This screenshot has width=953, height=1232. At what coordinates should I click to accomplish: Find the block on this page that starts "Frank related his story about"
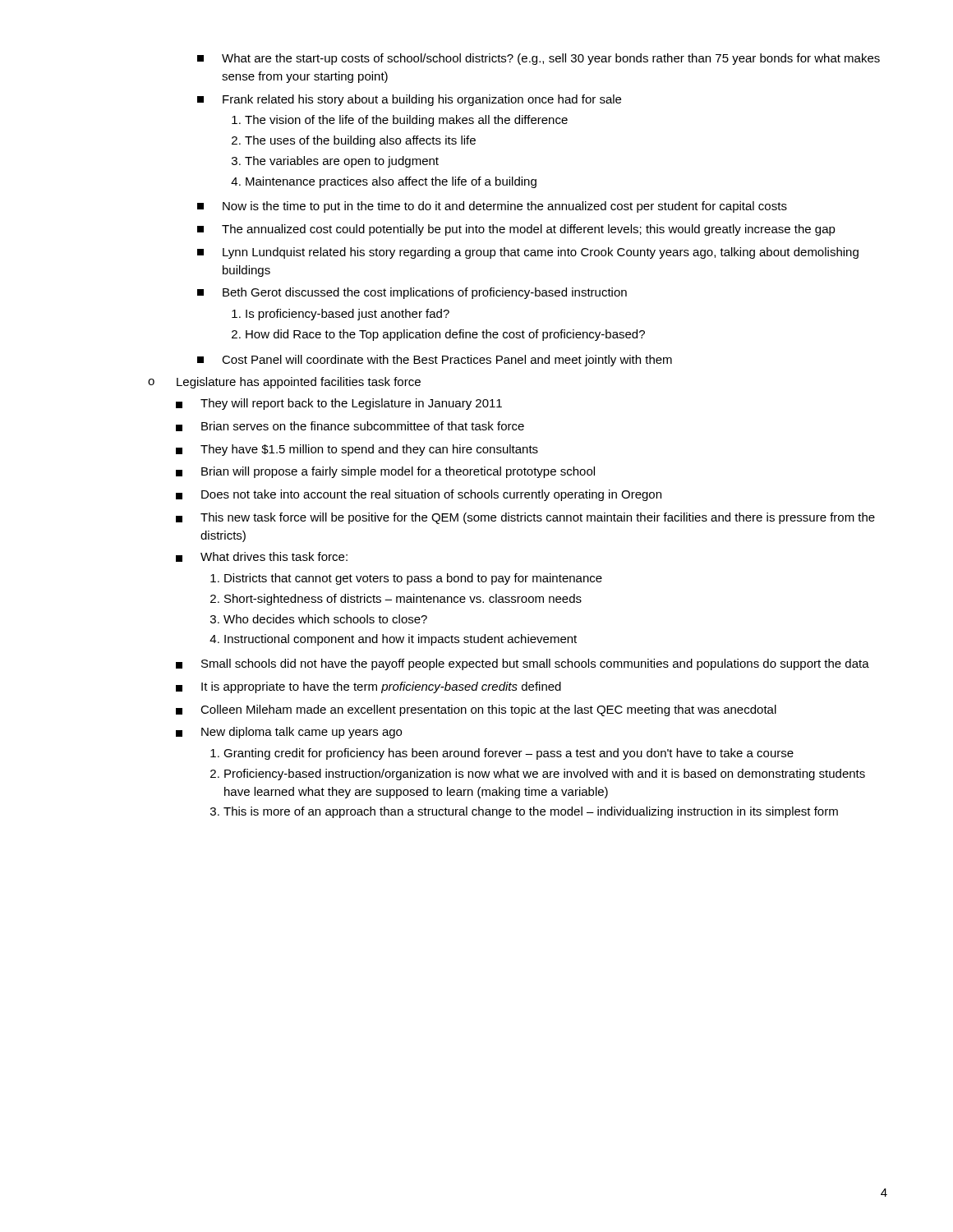pos(409,100)
